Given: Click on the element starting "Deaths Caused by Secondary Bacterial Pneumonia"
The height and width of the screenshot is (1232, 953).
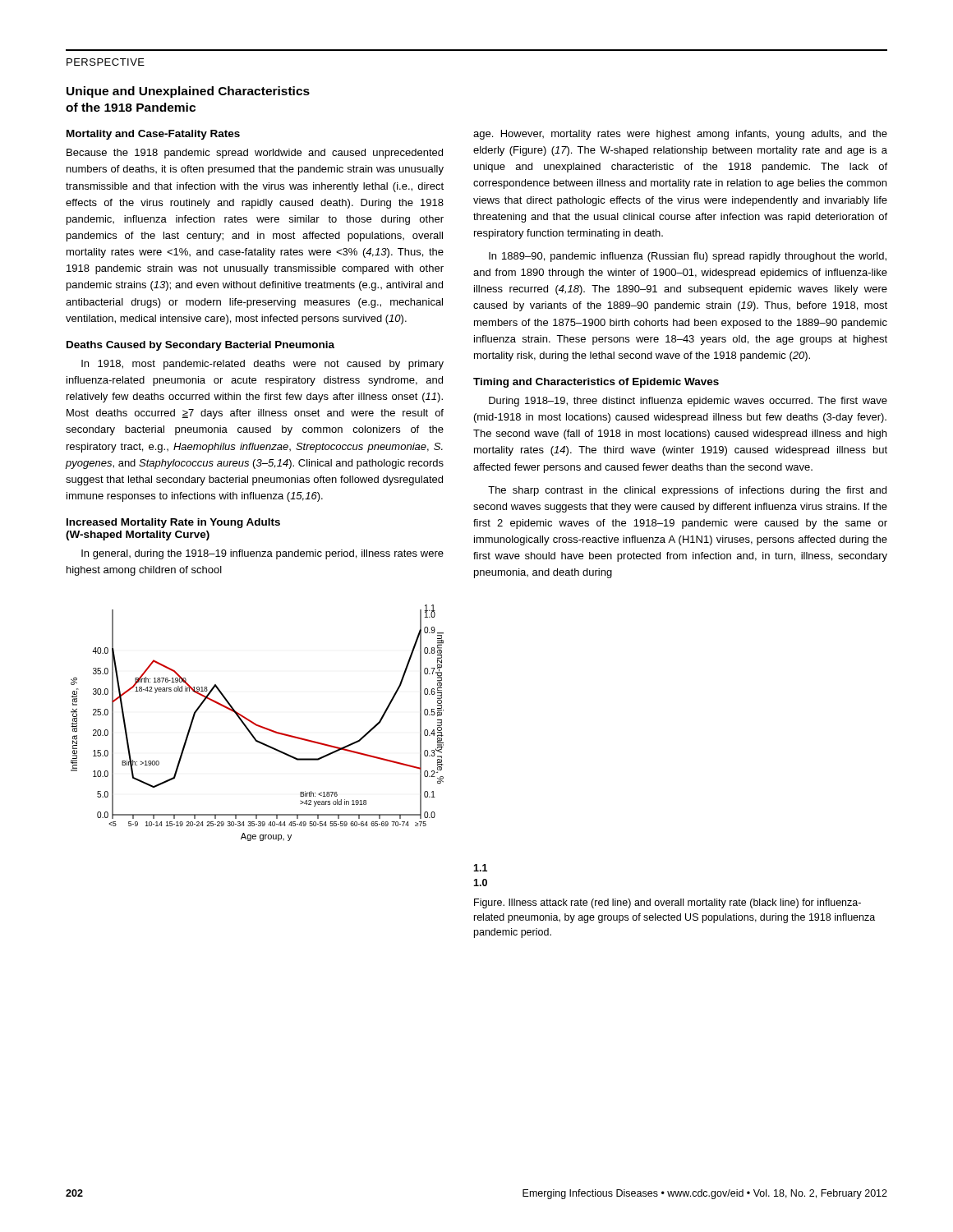Looking at the screenshot, I should pos(200,344).
